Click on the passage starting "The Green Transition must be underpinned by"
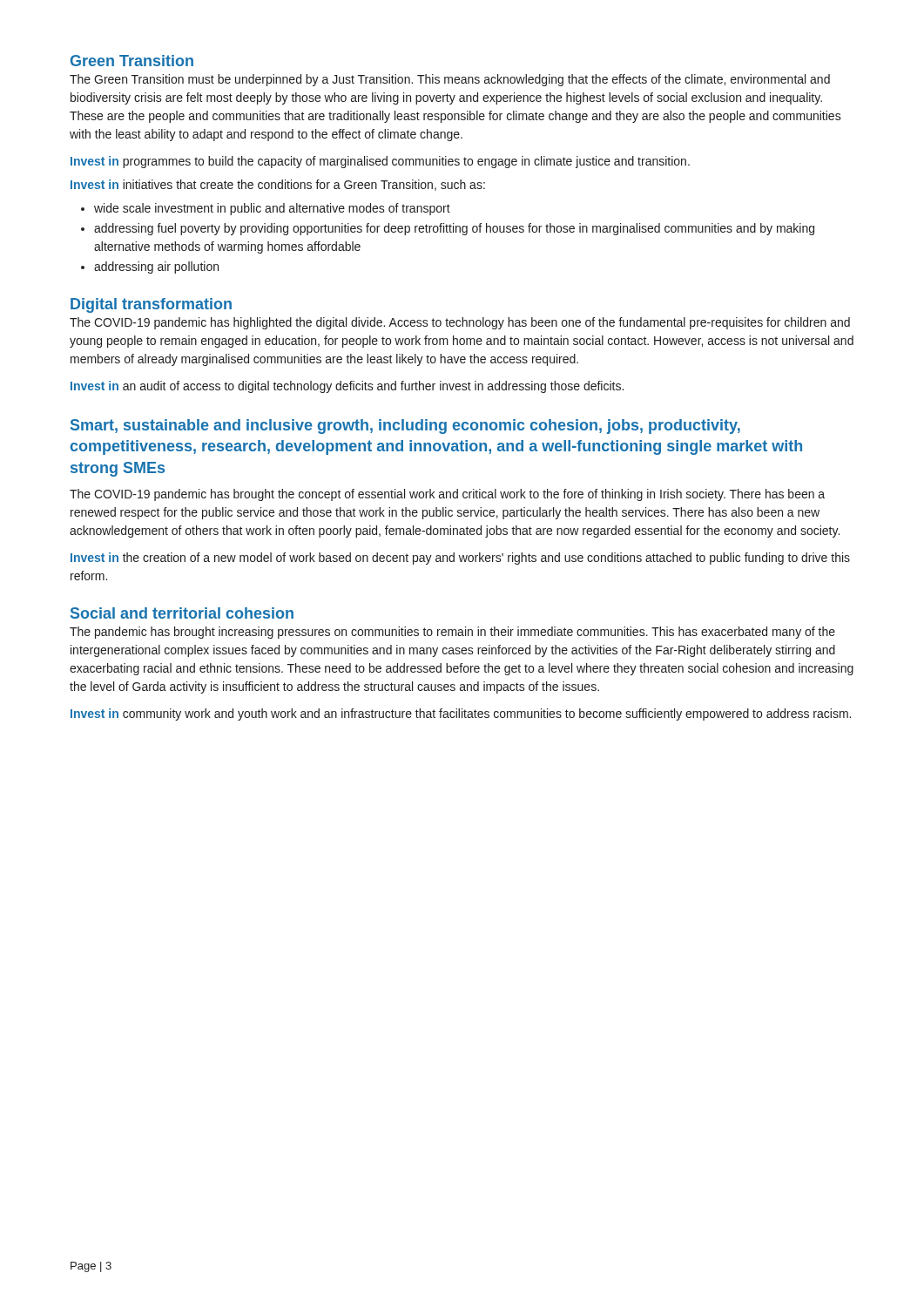 (x=455, y=107)
